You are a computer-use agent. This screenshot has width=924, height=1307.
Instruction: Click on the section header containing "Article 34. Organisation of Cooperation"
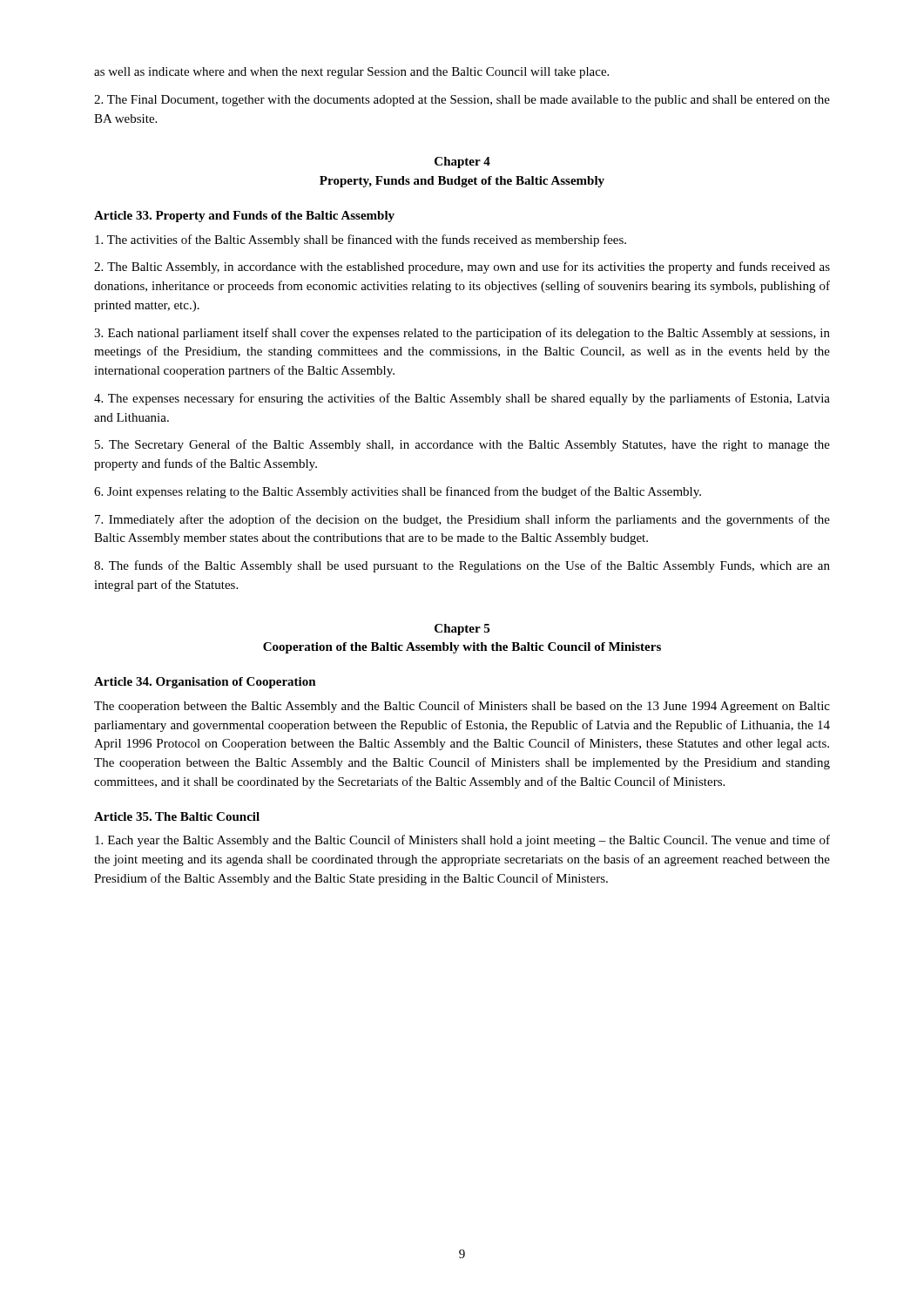click(x=205, y=681)
